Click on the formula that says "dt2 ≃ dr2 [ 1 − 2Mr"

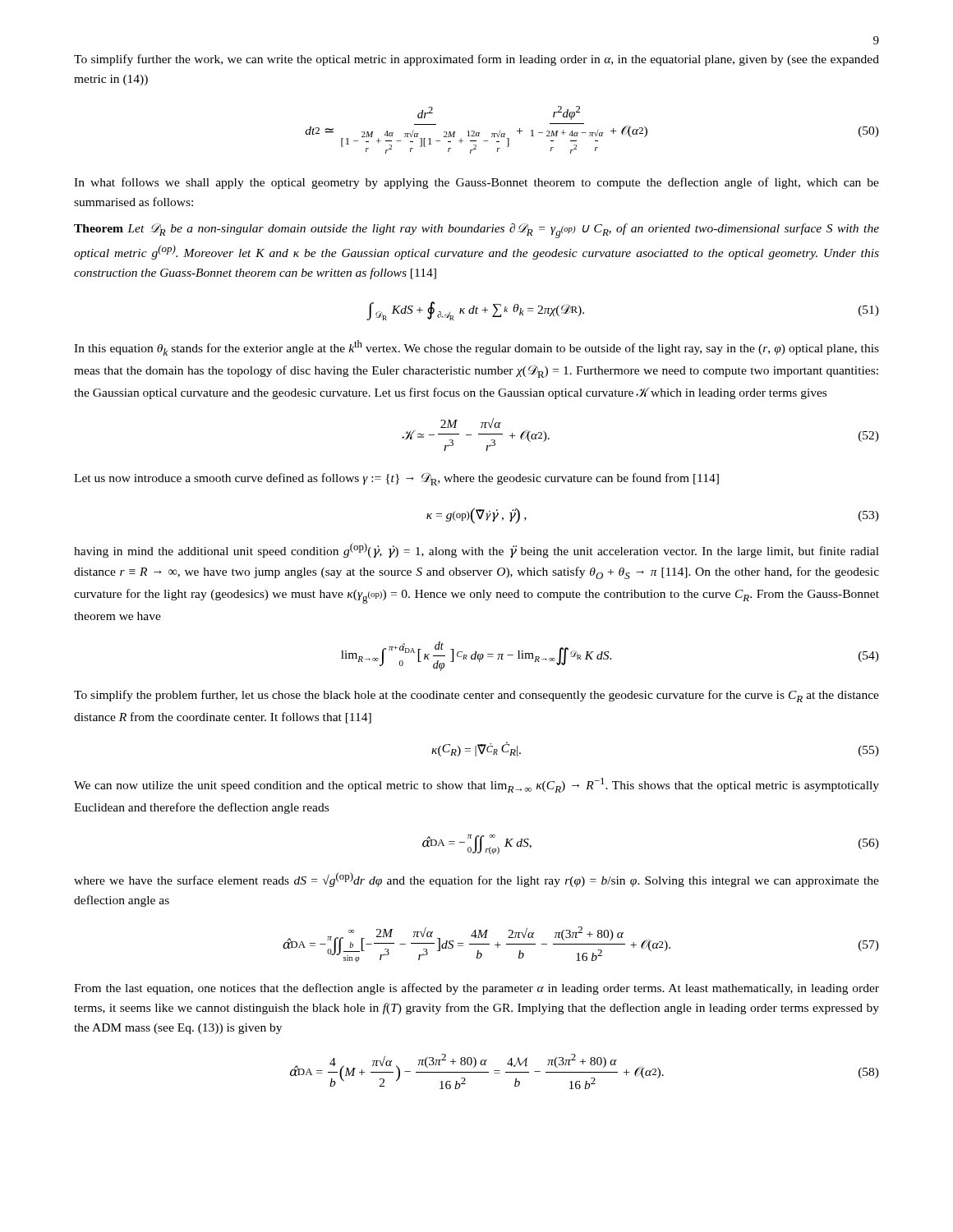592,131
